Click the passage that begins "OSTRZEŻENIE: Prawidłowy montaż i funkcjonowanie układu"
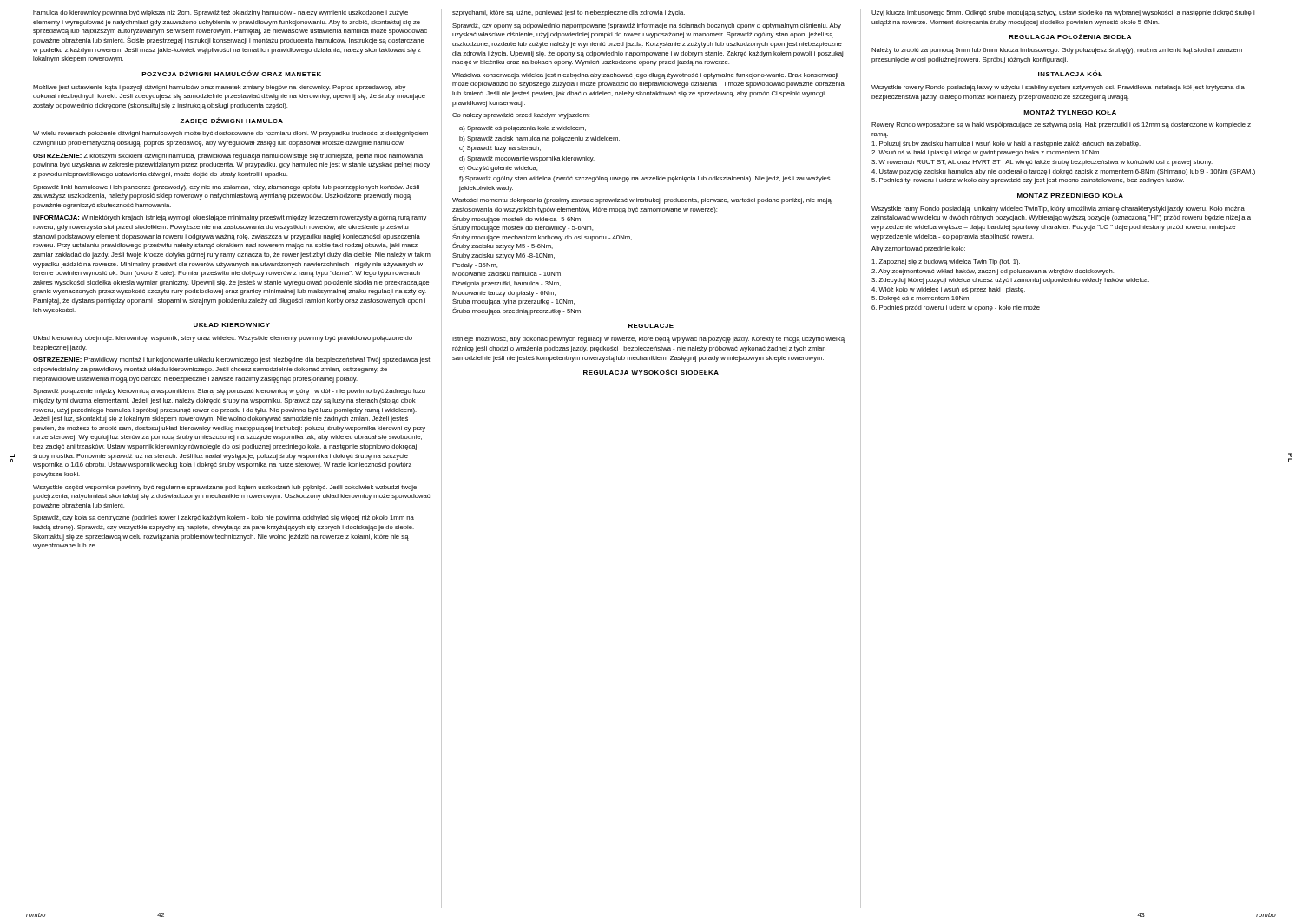The width and height of the screenshot is (1302, 924). click(x=232, y=370)
